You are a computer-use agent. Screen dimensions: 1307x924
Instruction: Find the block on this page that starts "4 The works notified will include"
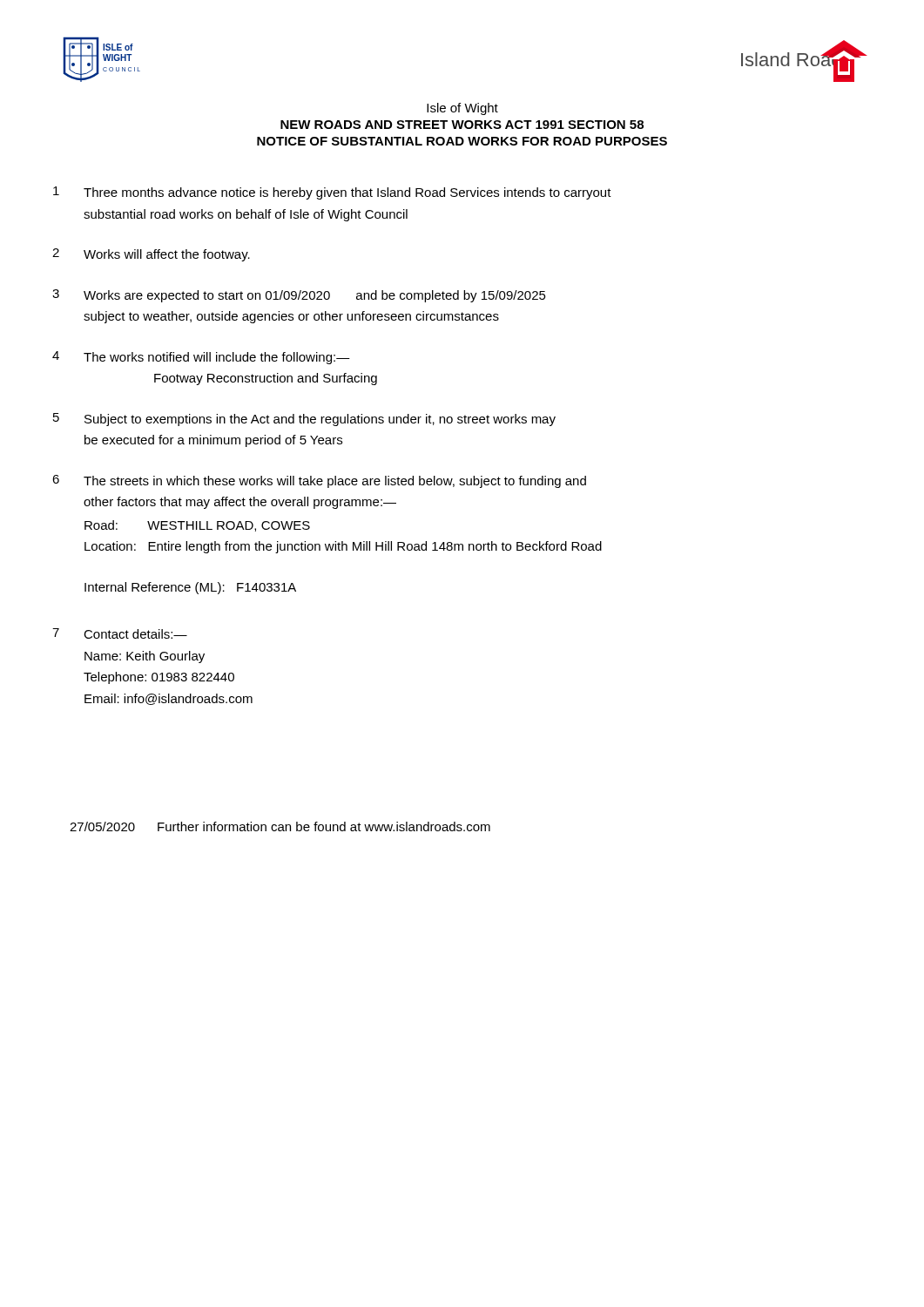[201, 358]
